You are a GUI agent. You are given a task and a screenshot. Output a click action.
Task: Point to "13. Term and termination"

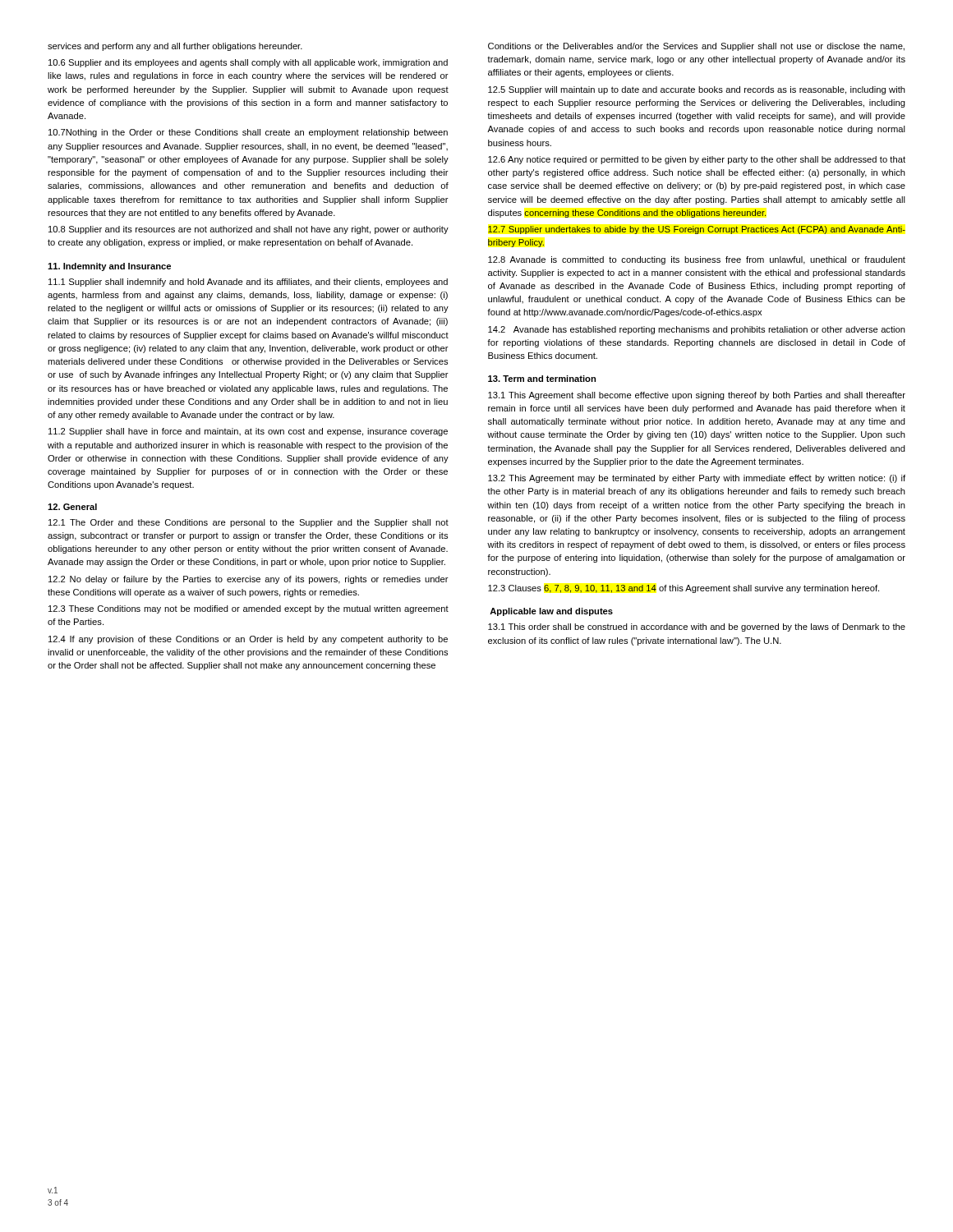pos(542,379)
